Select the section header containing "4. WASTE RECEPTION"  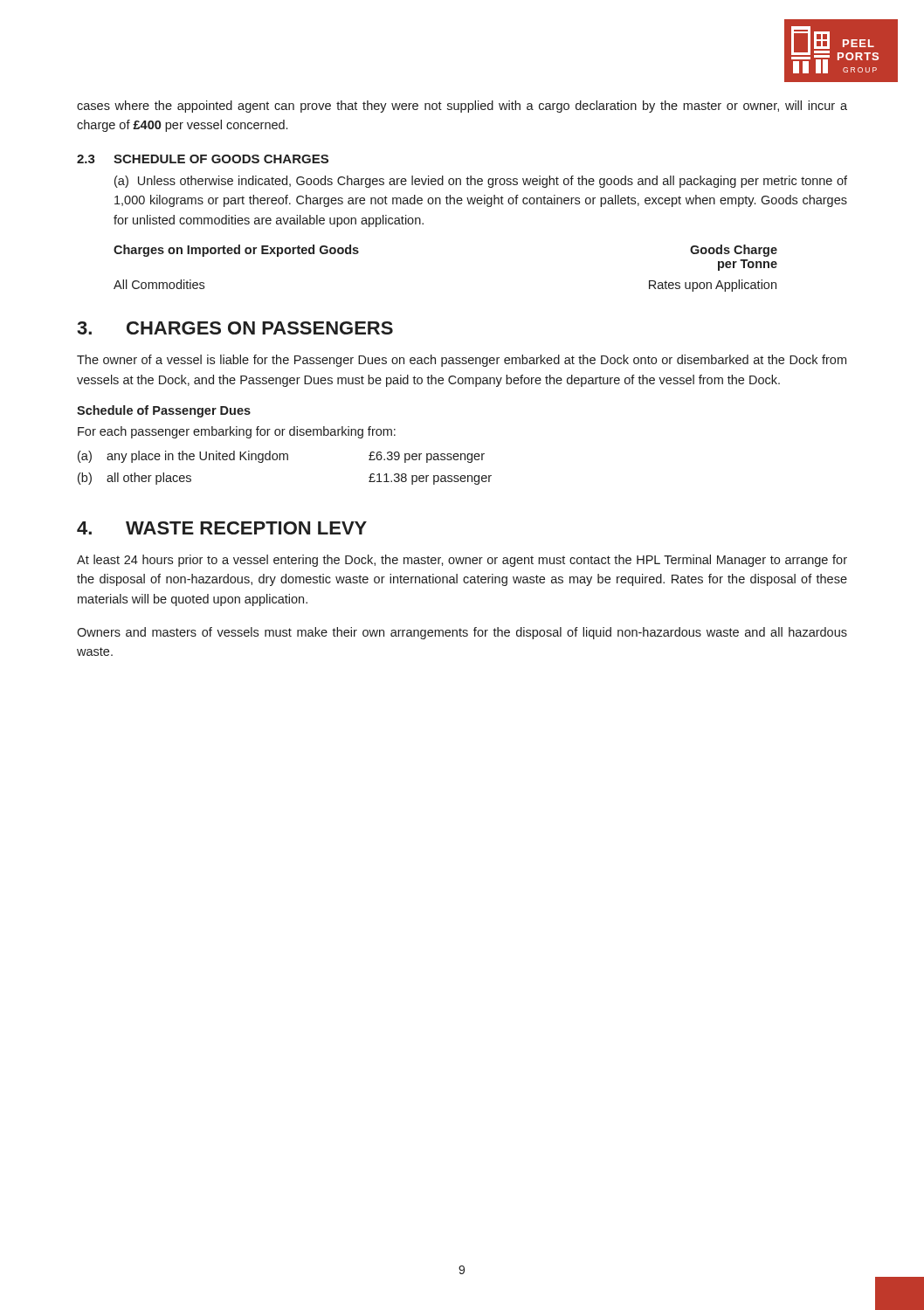click(222, 528)
